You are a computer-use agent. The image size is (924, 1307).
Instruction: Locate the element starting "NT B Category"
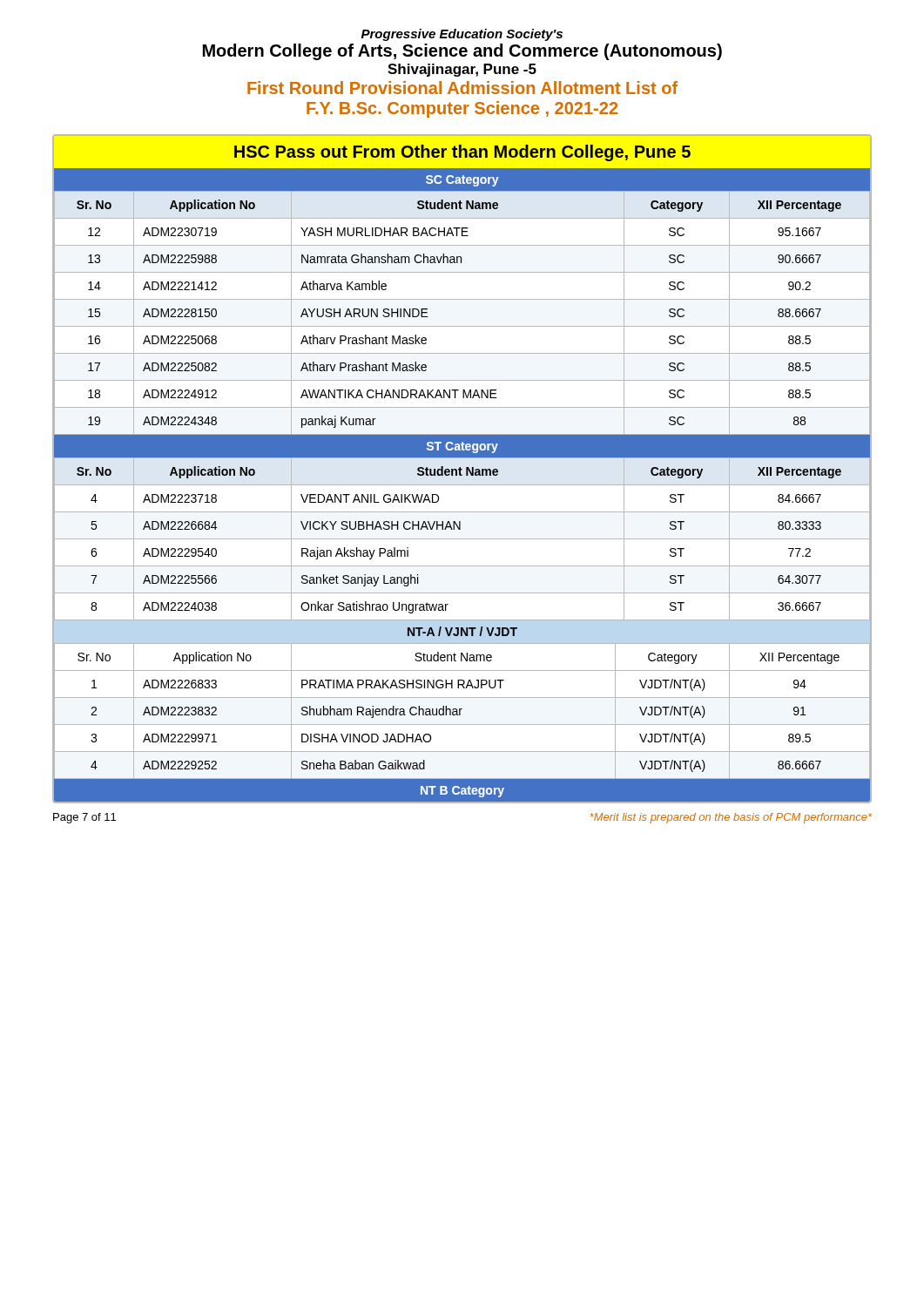462,790
